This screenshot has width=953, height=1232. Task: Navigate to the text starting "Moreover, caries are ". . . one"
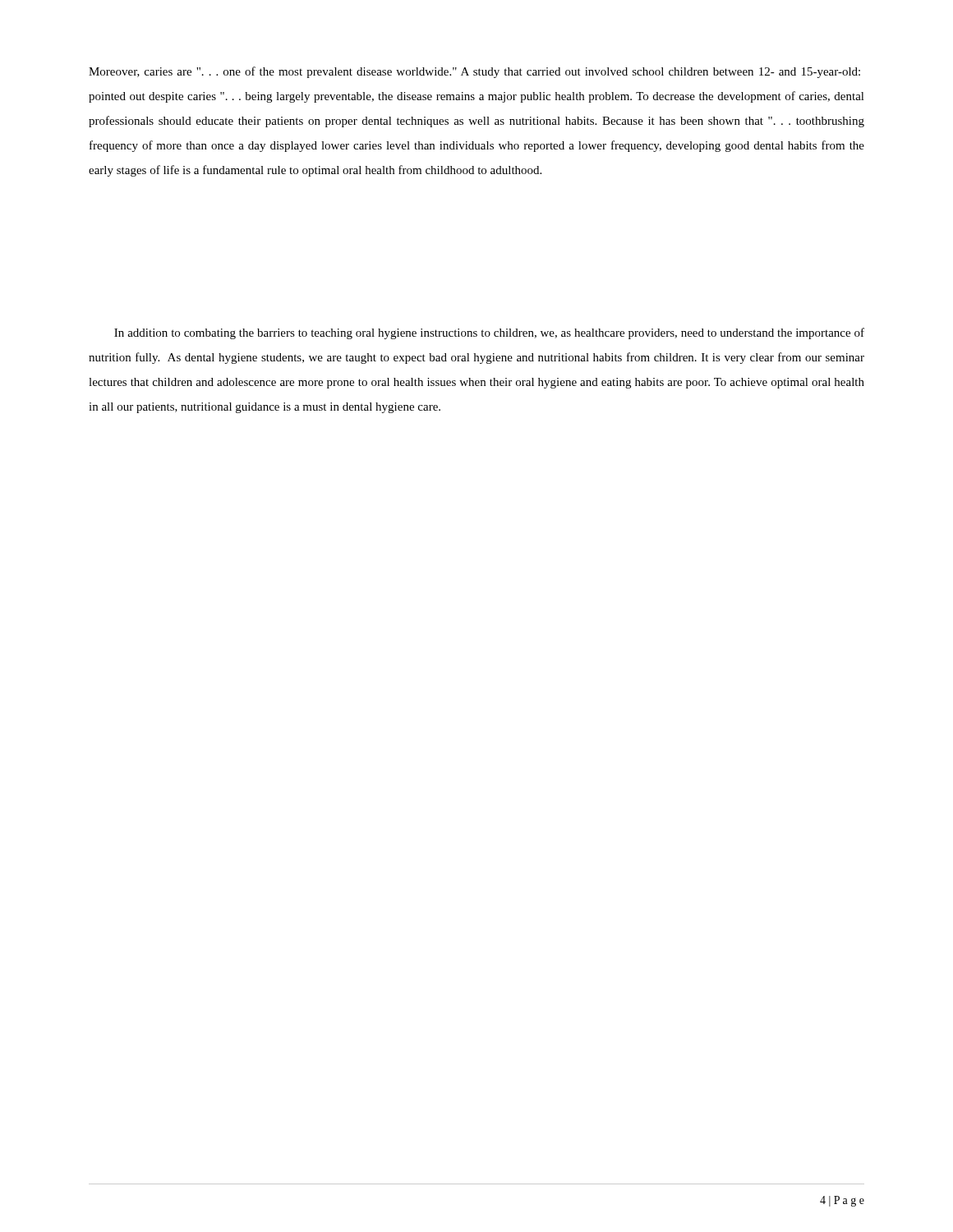coord(476,121)
